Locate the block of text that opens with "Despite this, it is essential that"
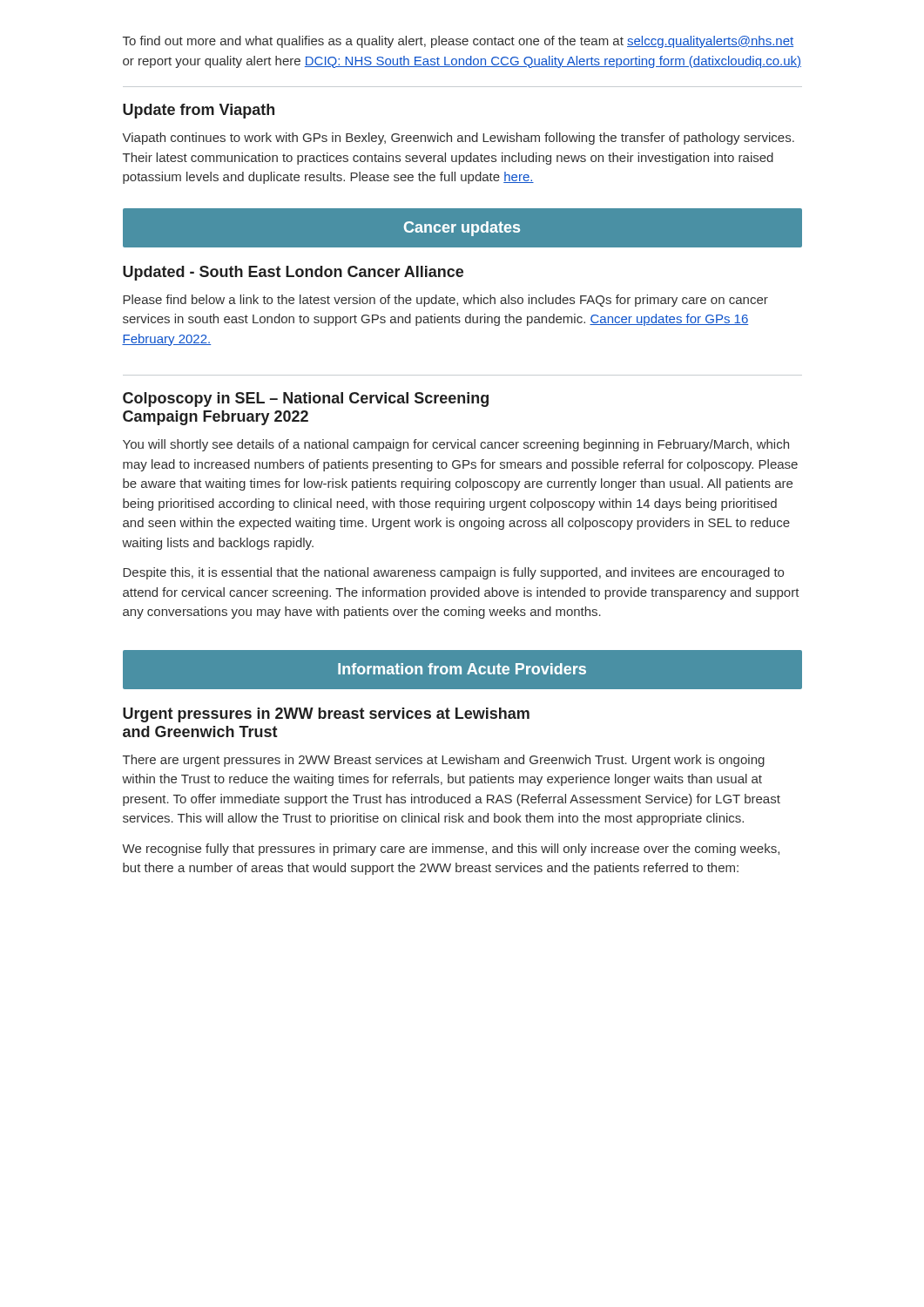The width and height of the screenshot is (924, 1307). (x=461, y=592)
